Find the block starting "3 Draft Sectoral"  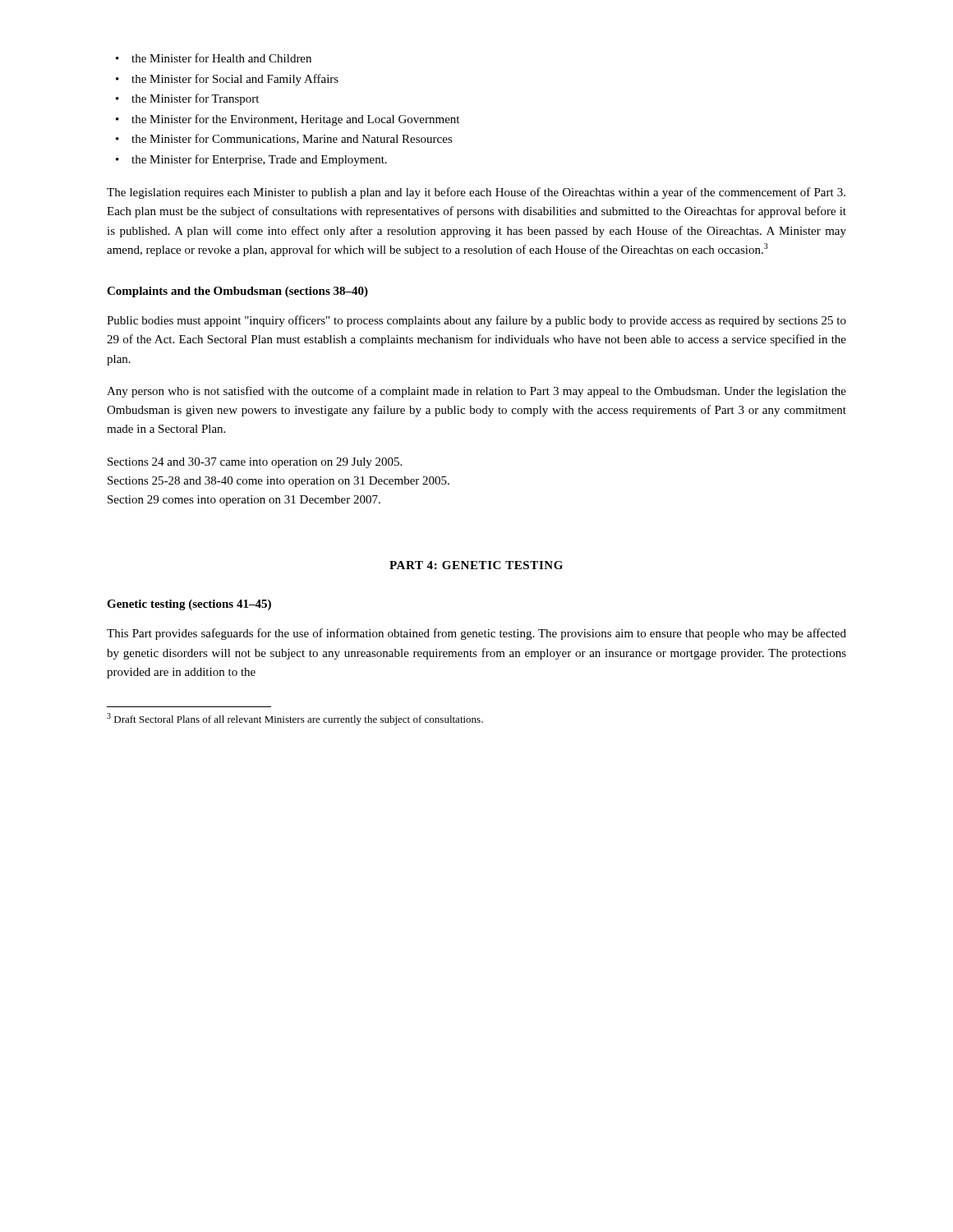(x=295, y=719)
